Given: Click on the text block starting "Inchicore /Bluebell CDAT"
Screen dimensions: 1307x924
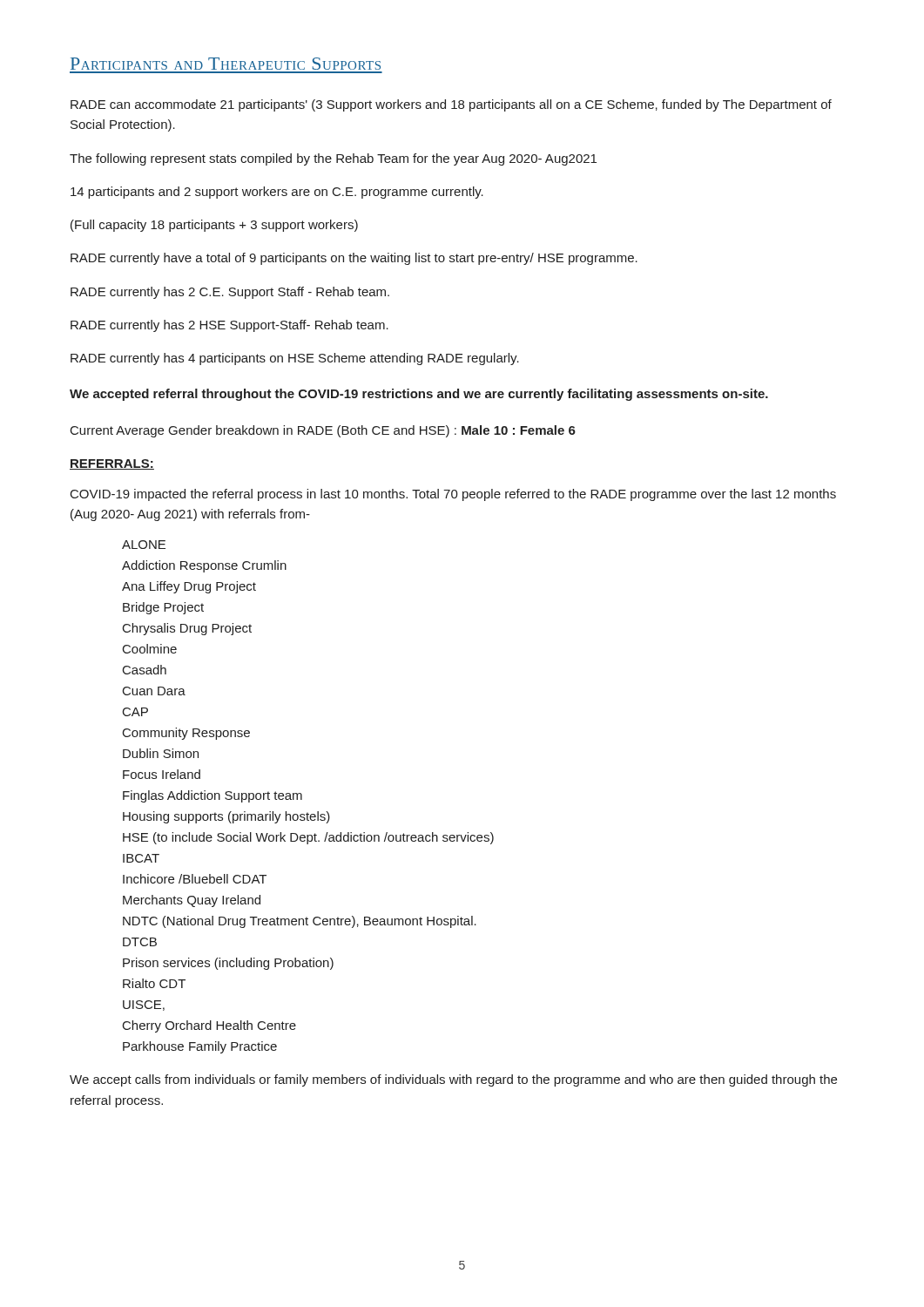Looking at the screenshot, I should coord(194,879).
